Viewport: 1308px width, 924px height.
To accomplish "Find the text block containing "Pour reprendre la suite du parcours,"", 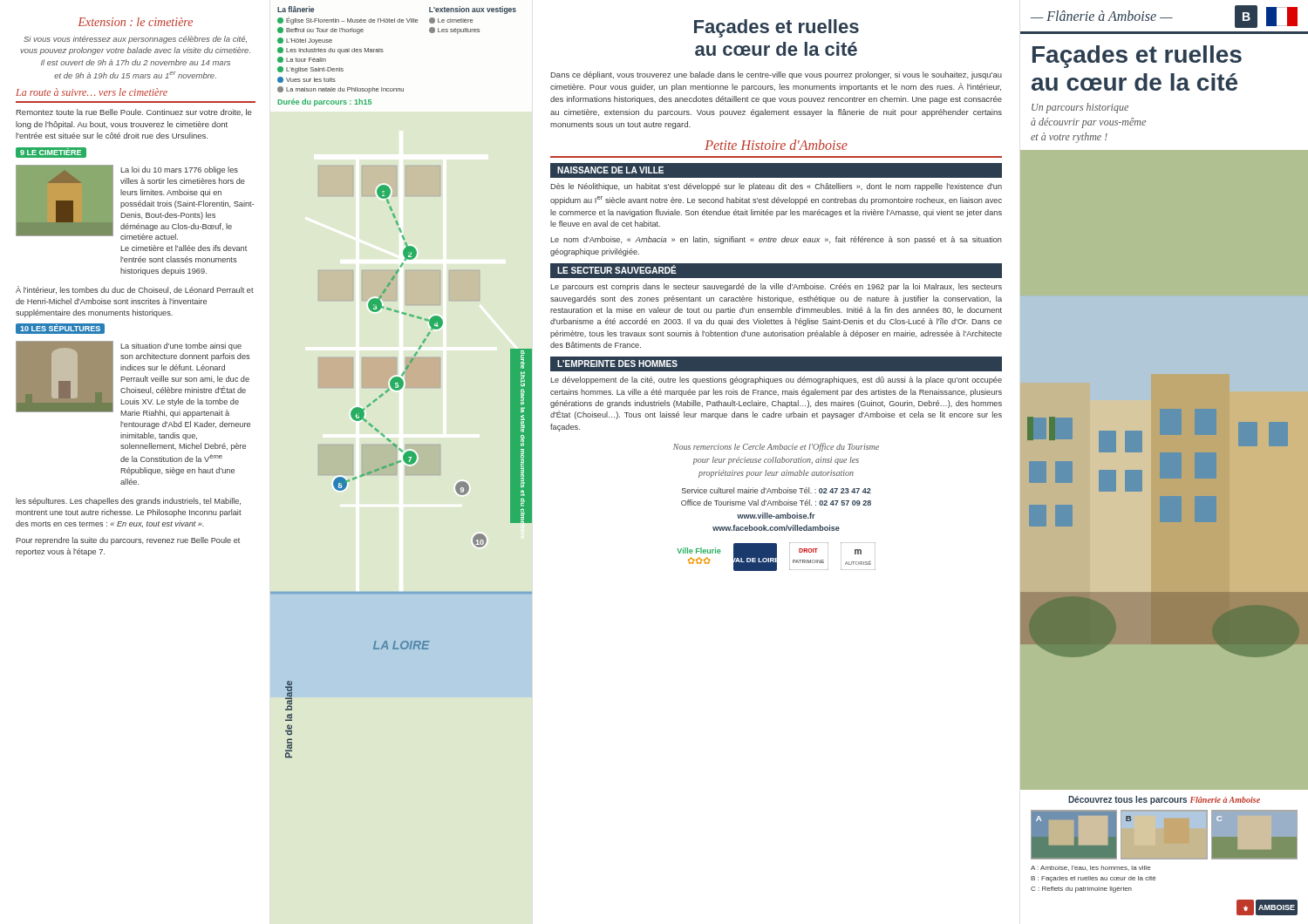I will pyautogui.click(x=128, y=546).
